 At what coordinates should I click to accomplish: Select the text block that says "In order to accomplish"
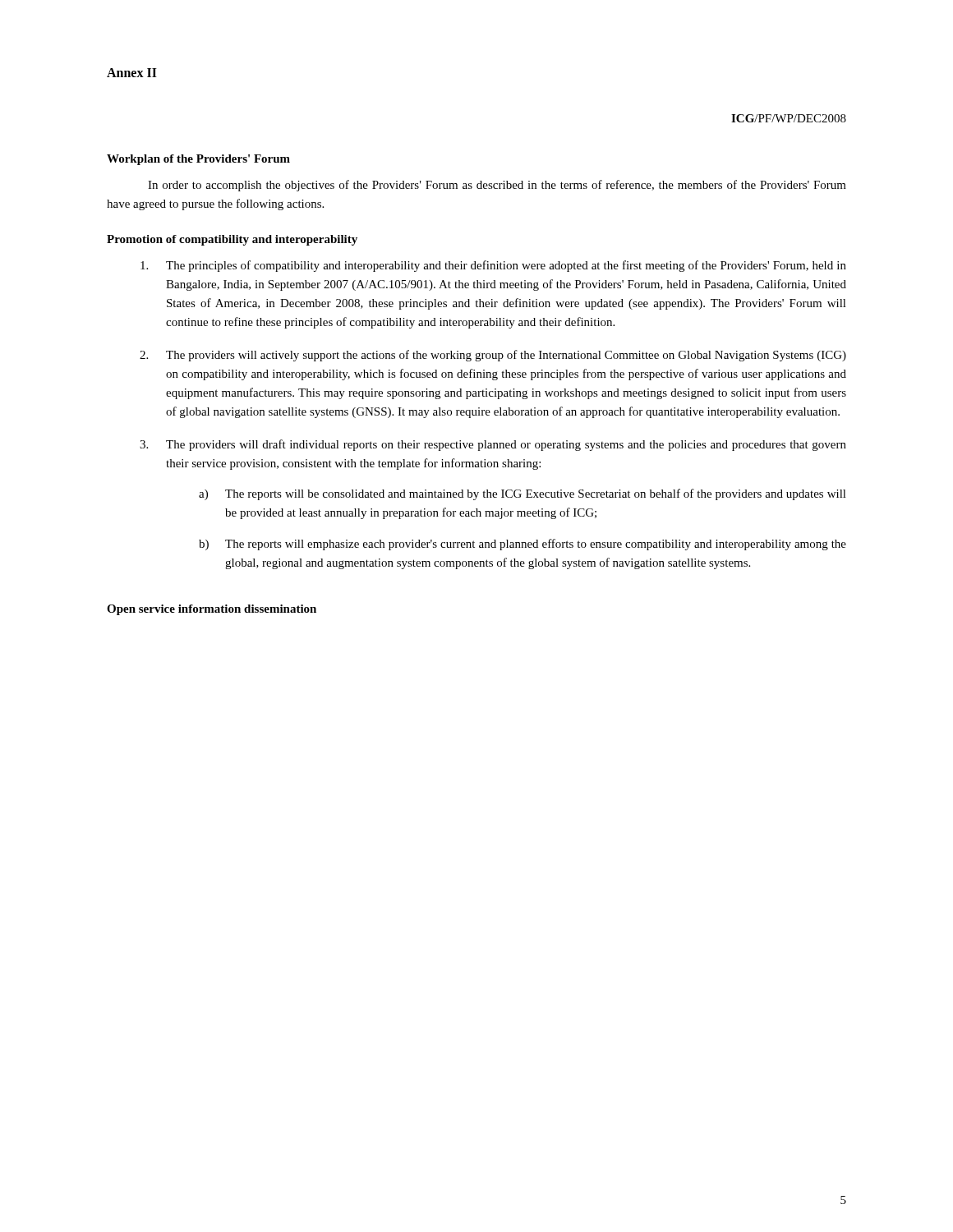coord(476,194)
